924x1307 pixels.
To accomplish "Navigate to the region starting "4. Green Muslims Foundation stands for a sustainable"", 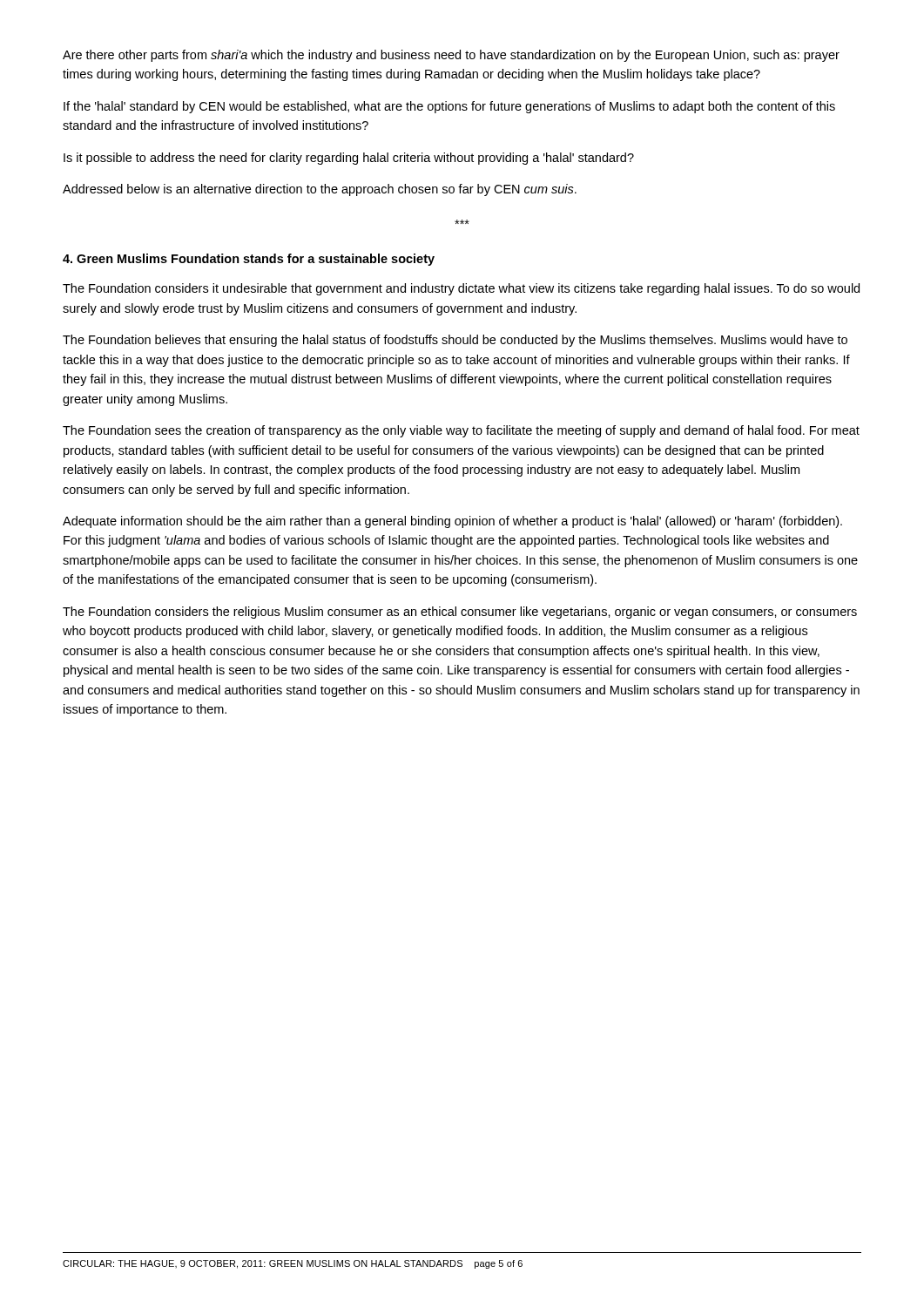I will pyautogui.click(x=249, y=258).
